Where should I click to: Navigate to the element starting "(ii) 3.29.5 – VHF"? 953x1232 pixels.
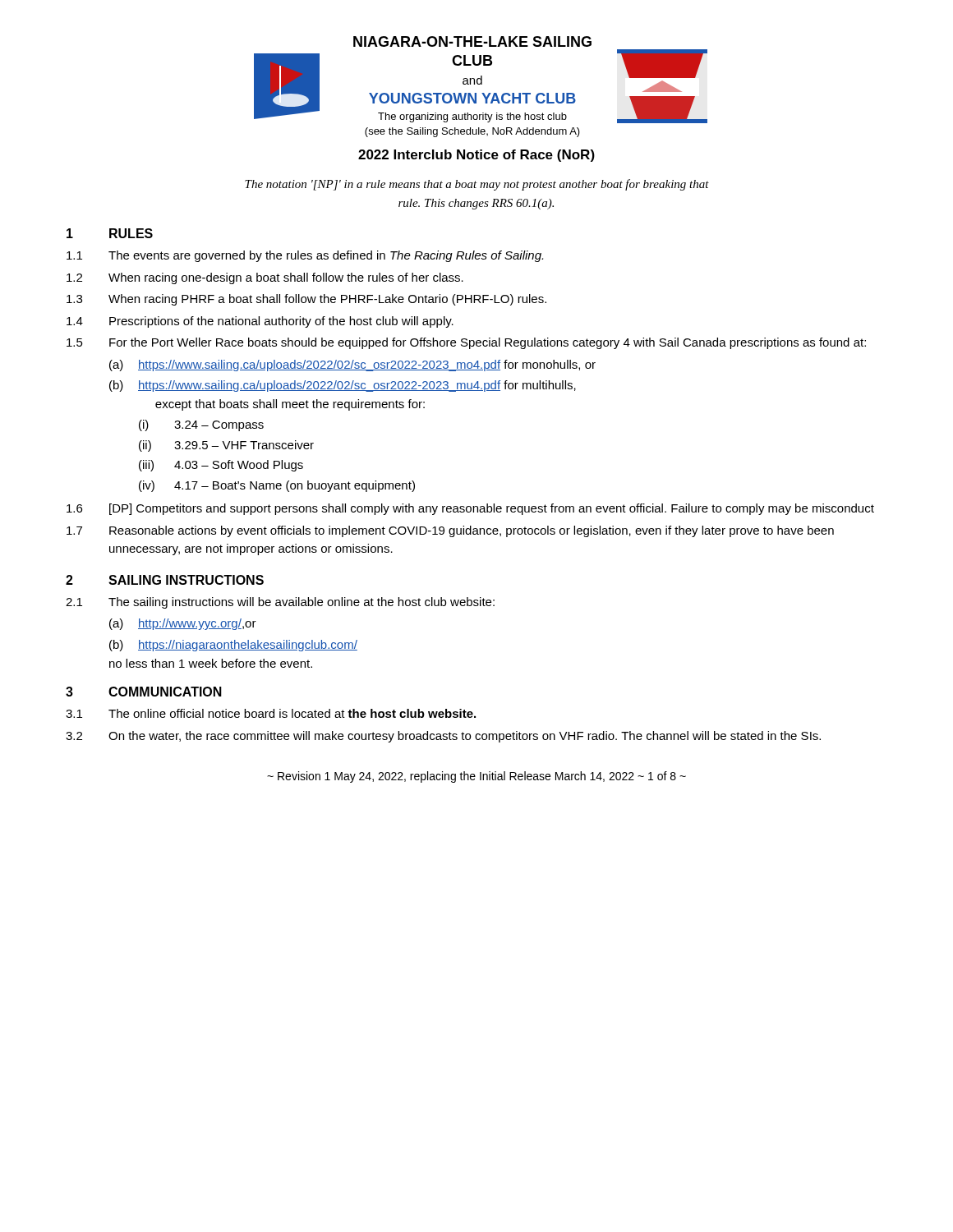pyautogui.click(x=226, y=446)
